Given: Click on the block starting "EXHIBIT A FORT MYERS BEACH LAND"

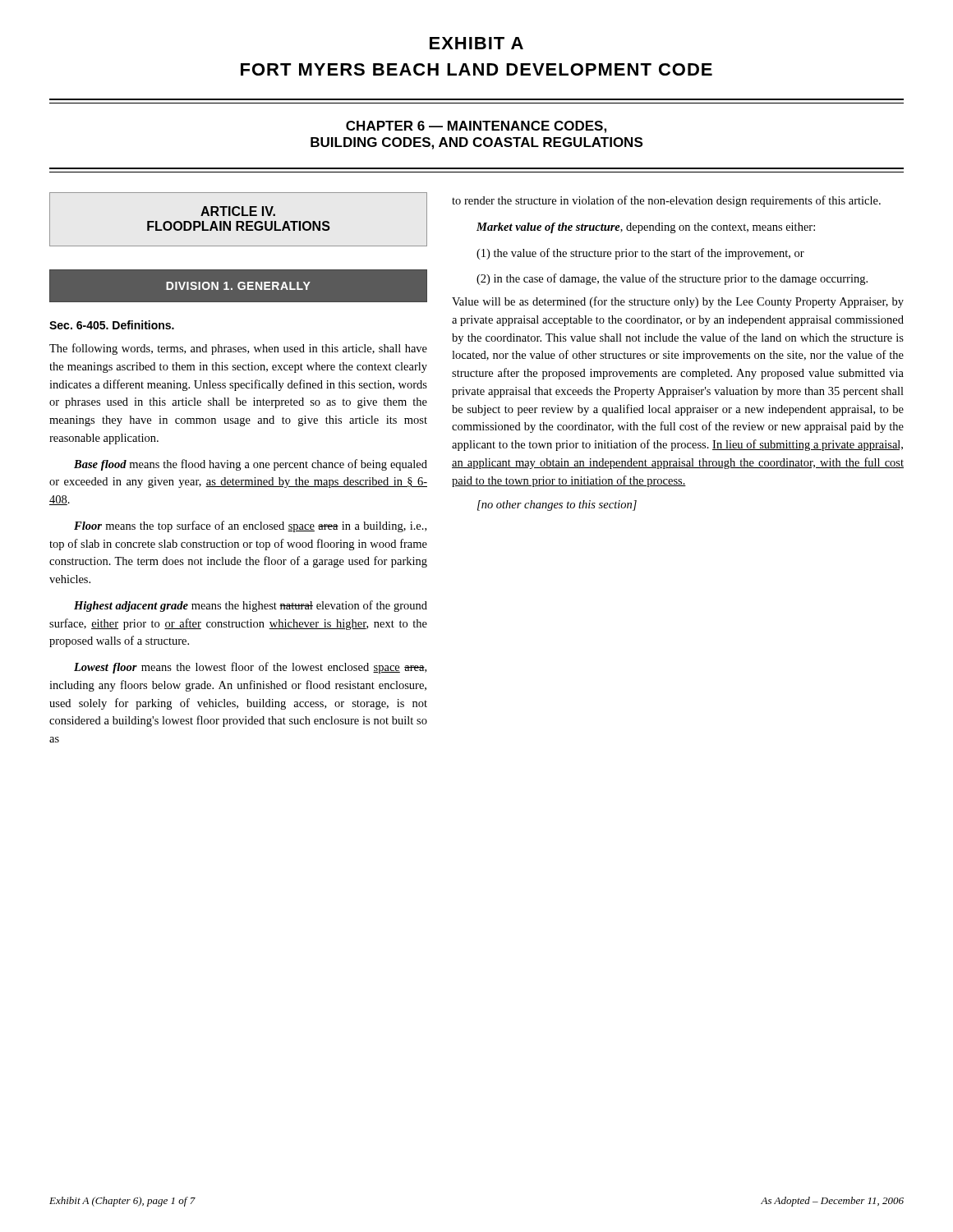Looking at the screenshot, I should (x=476, y=57).
